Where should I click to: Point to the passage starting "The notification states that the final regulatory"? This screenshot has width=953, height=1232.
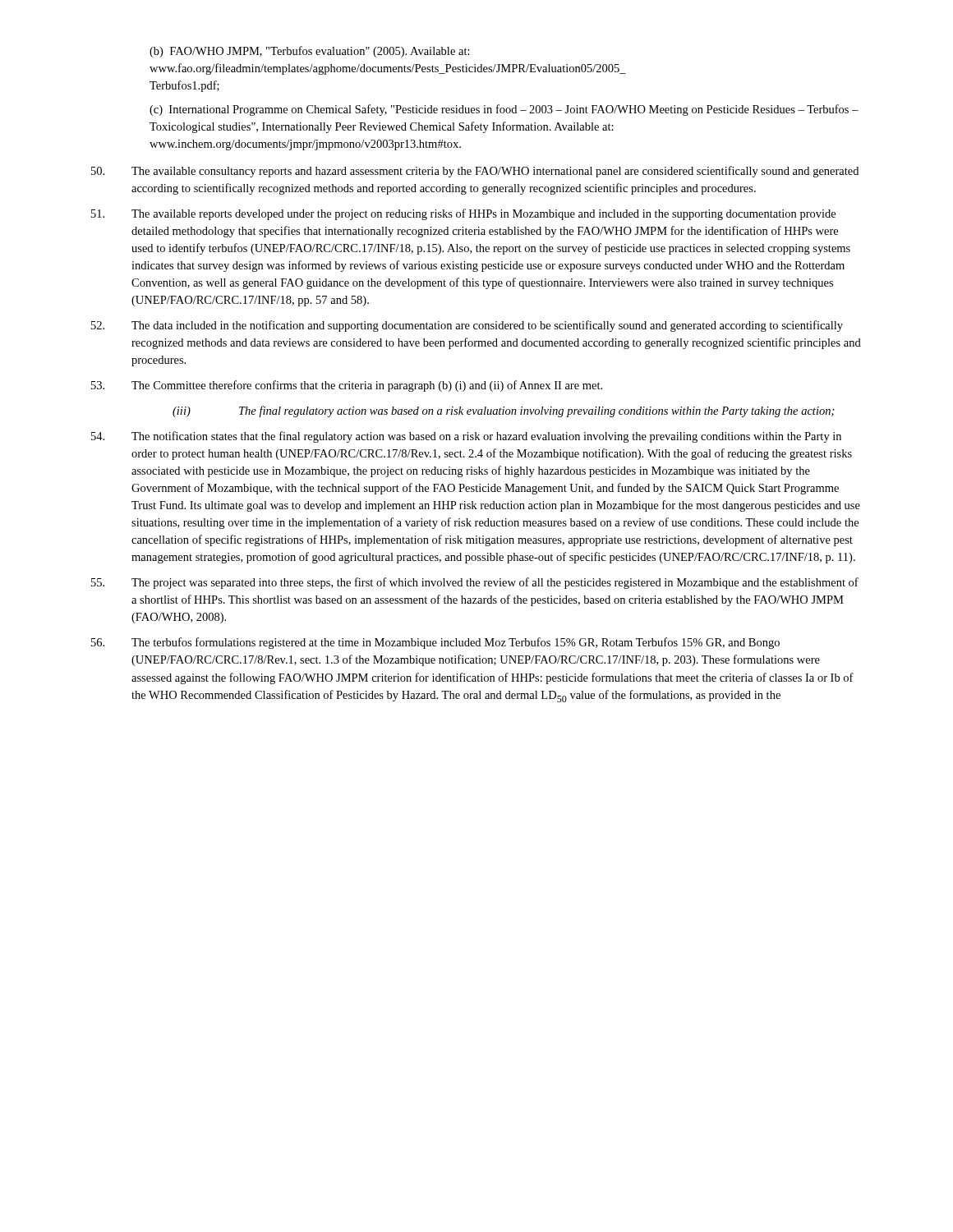(x=476, y=497)
